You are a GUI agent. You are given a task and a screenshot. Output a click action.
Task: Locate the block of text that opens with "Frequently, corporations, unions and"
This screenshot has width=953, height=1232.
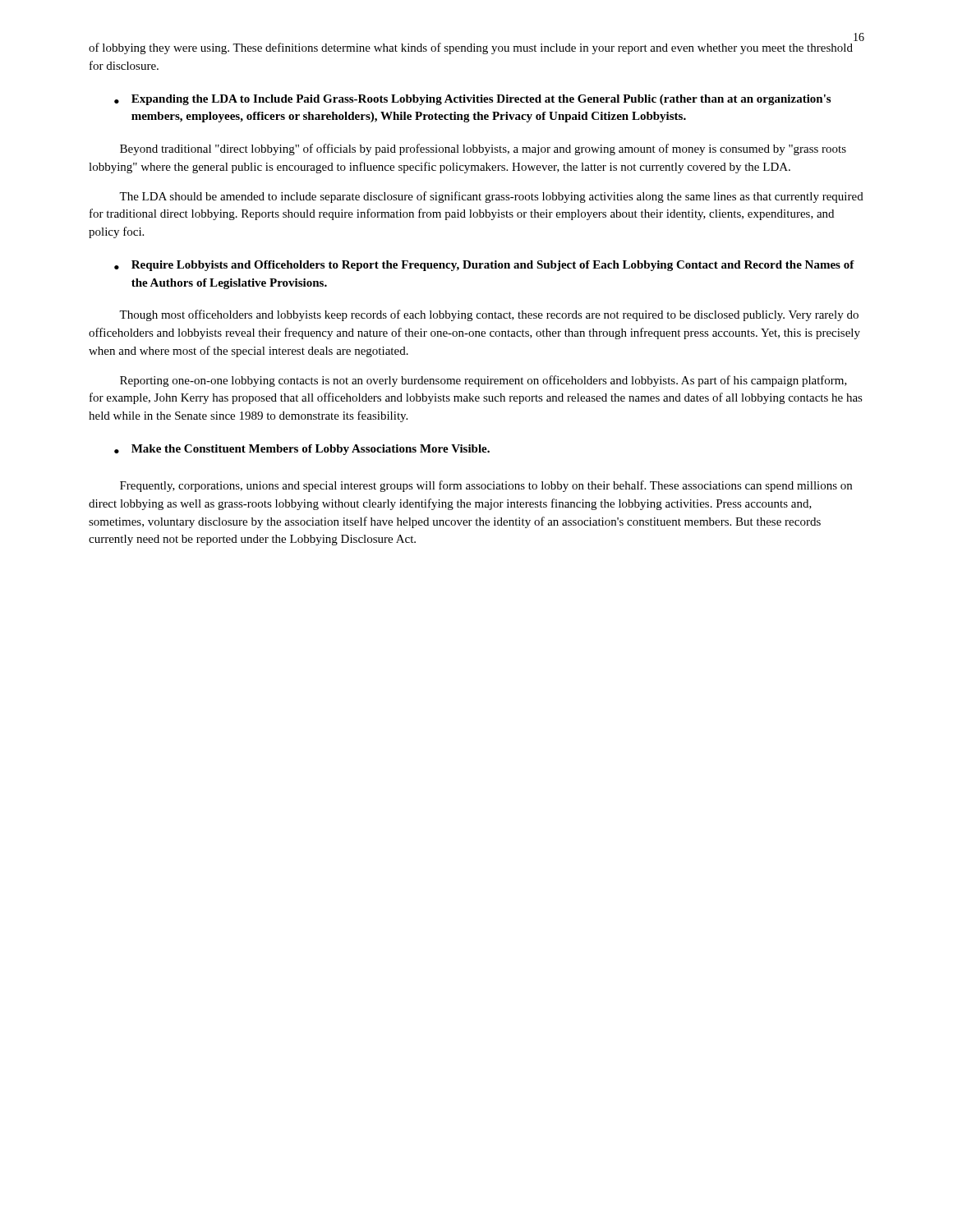click(476, 513)
